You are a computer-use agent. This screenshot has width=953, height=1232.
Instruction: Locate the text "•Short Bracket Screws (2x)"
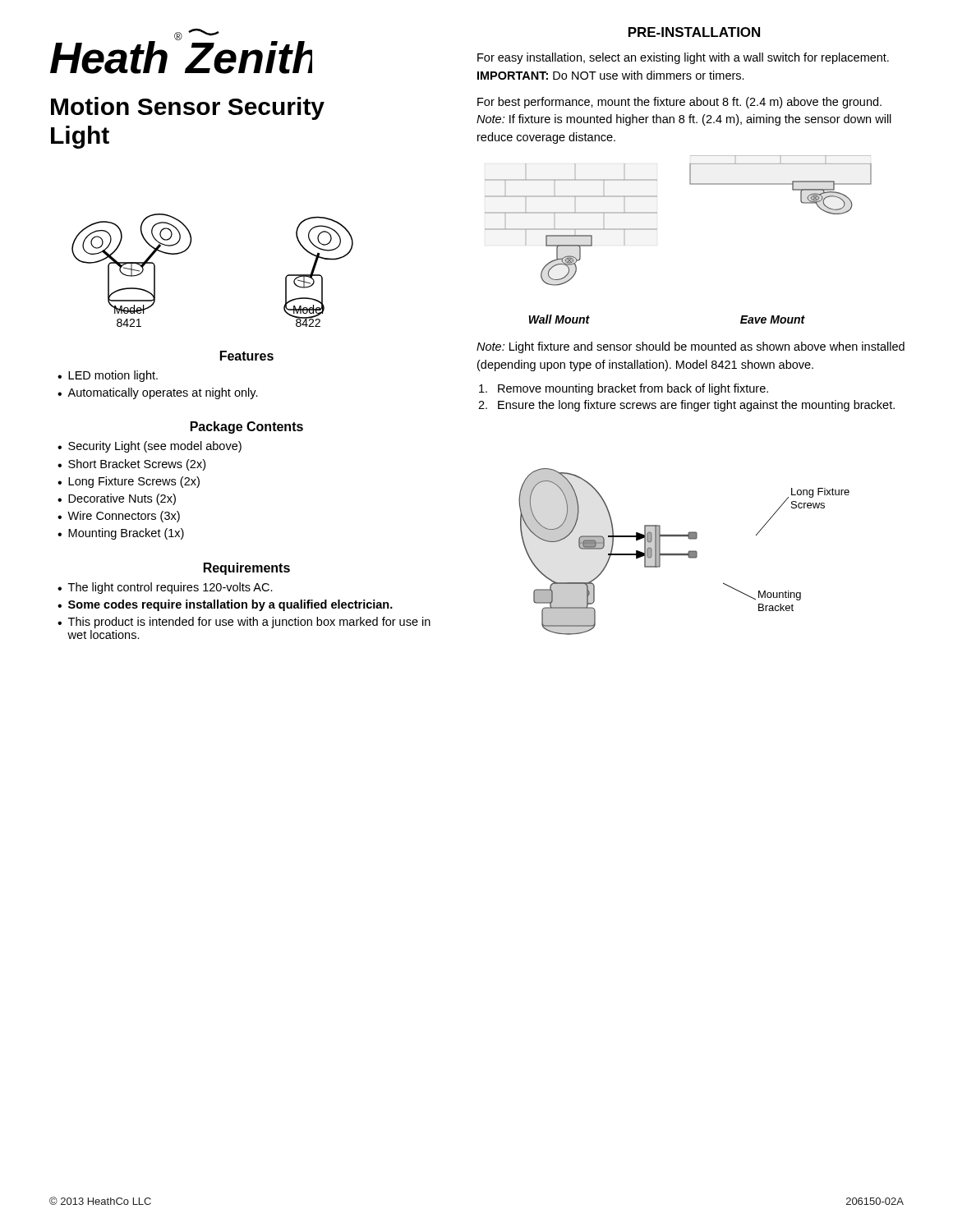pos(132,465)
